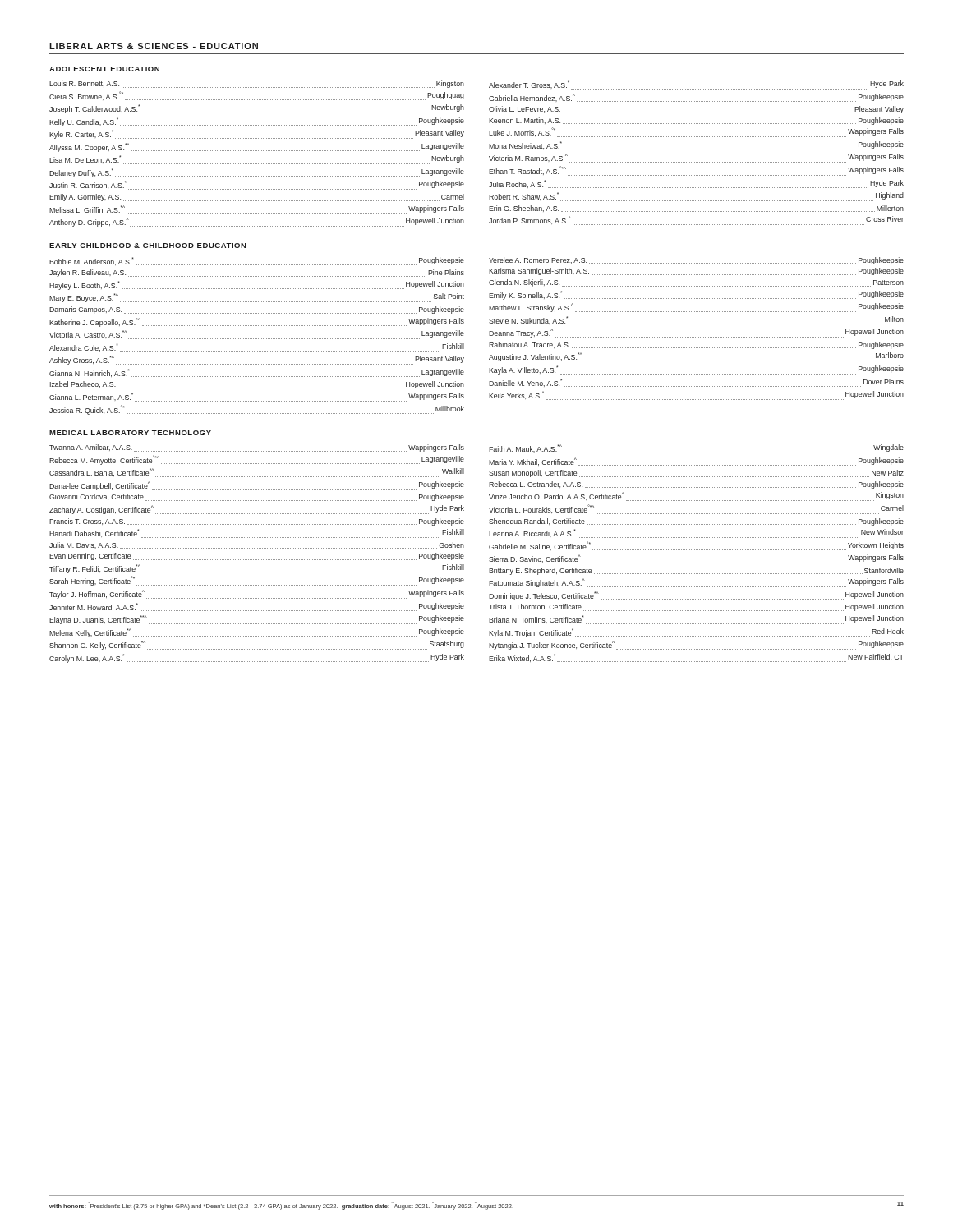
Task: Find the region starting "ADOLESCENT EDUCATION"
Action: pos(105,69)
